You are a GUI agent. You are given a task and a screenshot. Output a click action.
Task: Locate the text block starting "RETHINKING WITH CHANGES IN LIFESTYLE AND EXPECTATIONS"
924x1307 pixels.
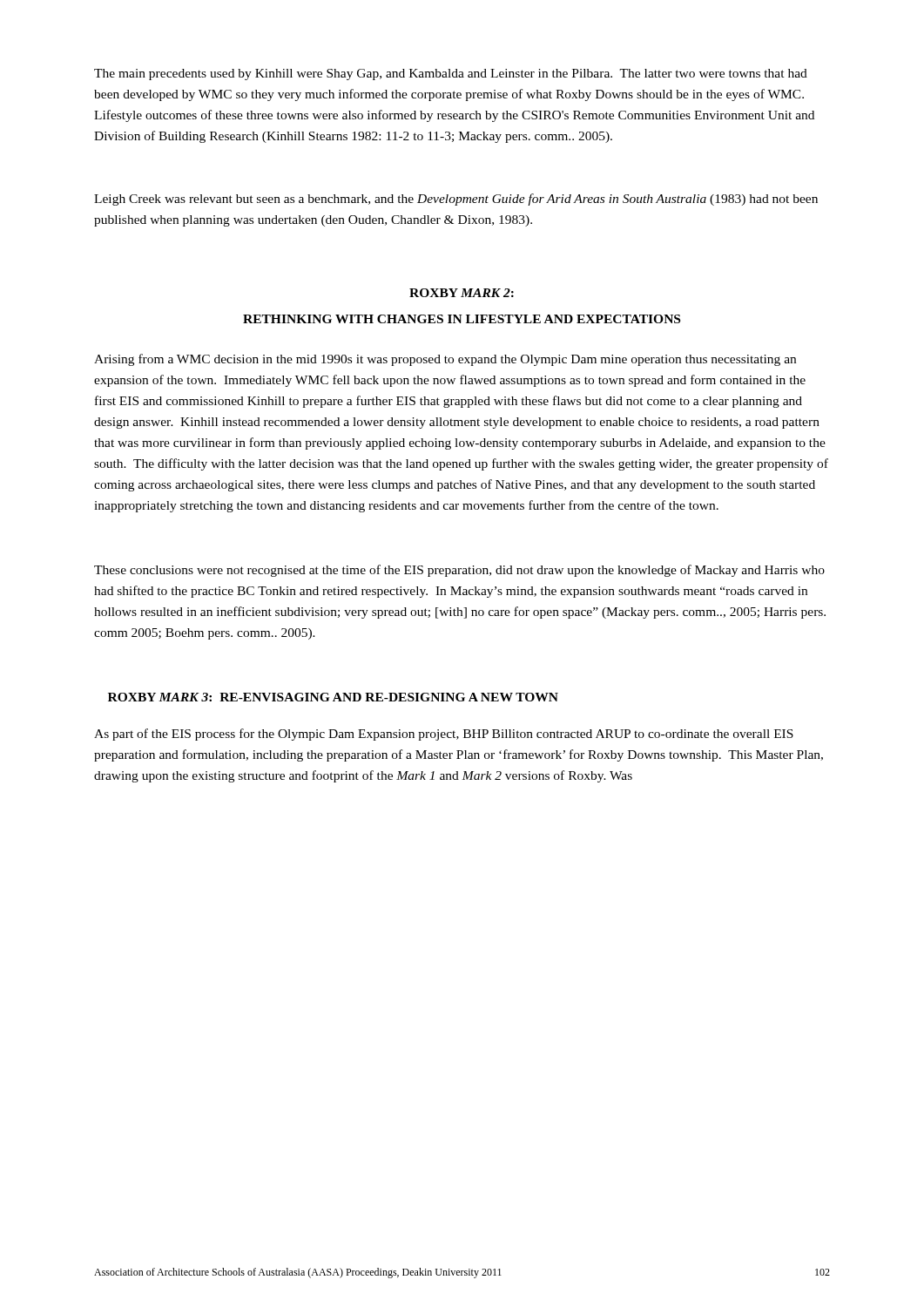tap(462, 319)
